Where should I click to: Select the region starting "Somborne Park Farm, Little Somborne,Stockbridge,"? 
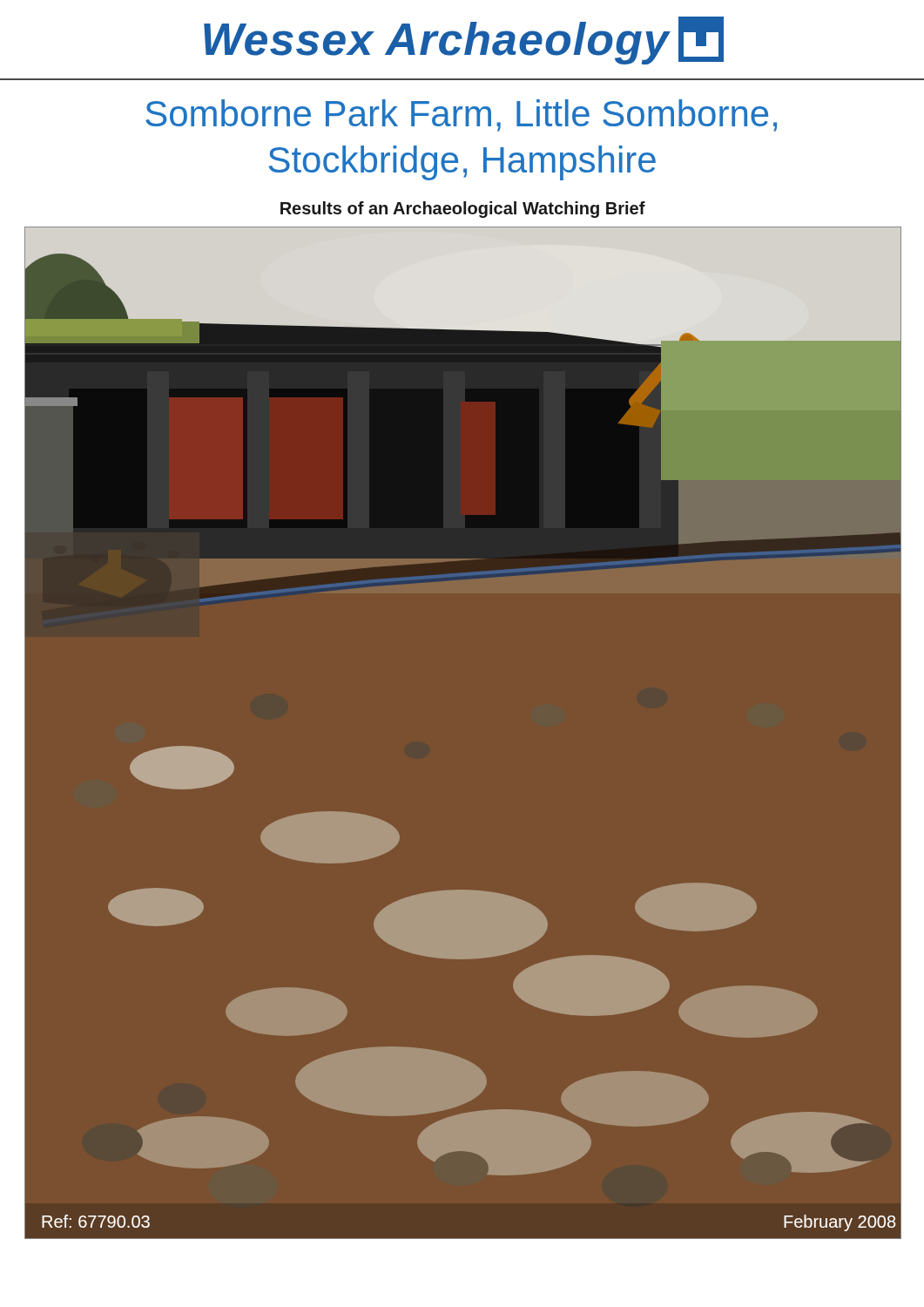[462, 155]
